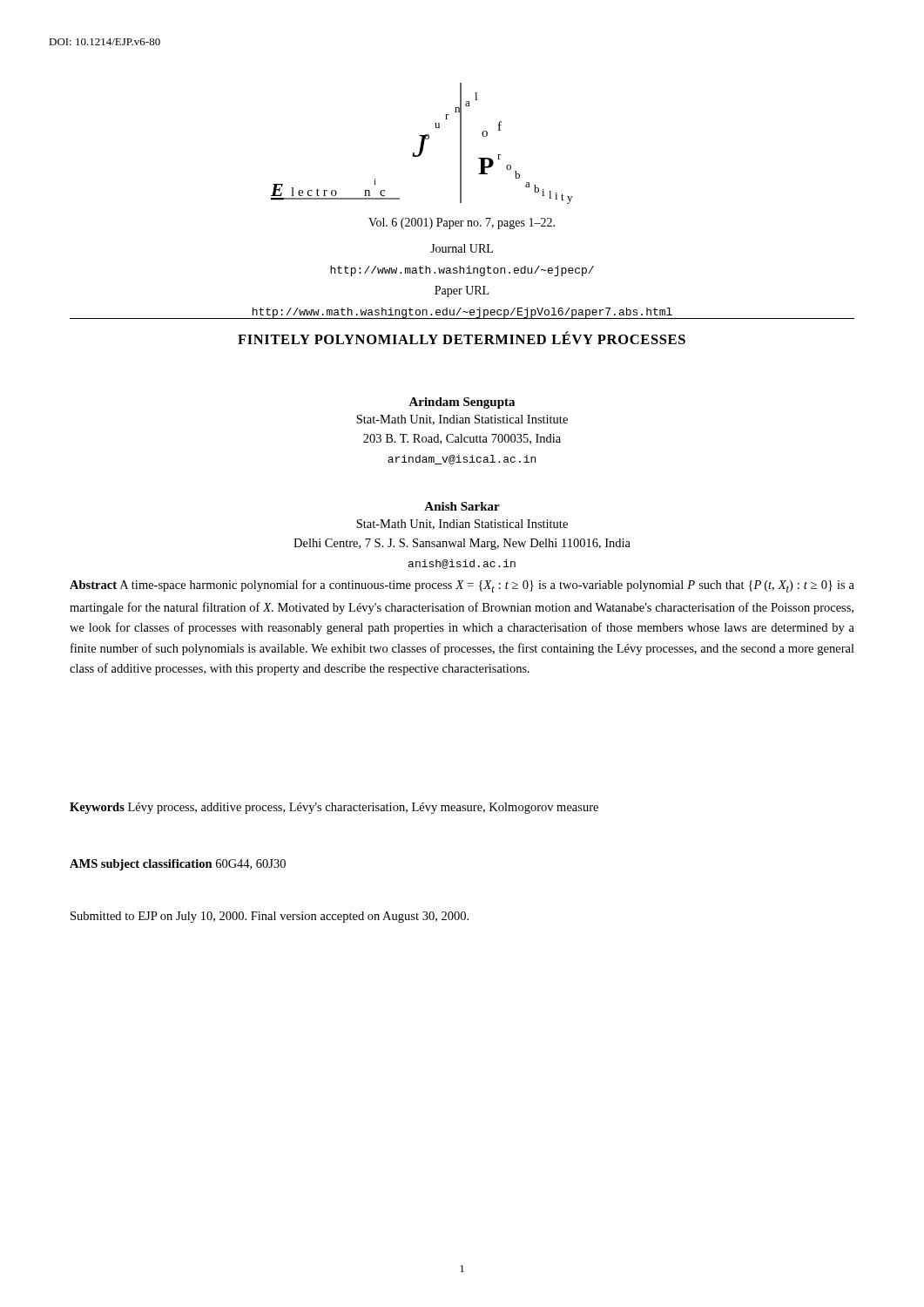Locate the text block starting "FINITELY POLYNOMIALLY DETERMINED"
Image resolution: width=924 pixels, height=1307 pixels.
[x=462, y=339]
